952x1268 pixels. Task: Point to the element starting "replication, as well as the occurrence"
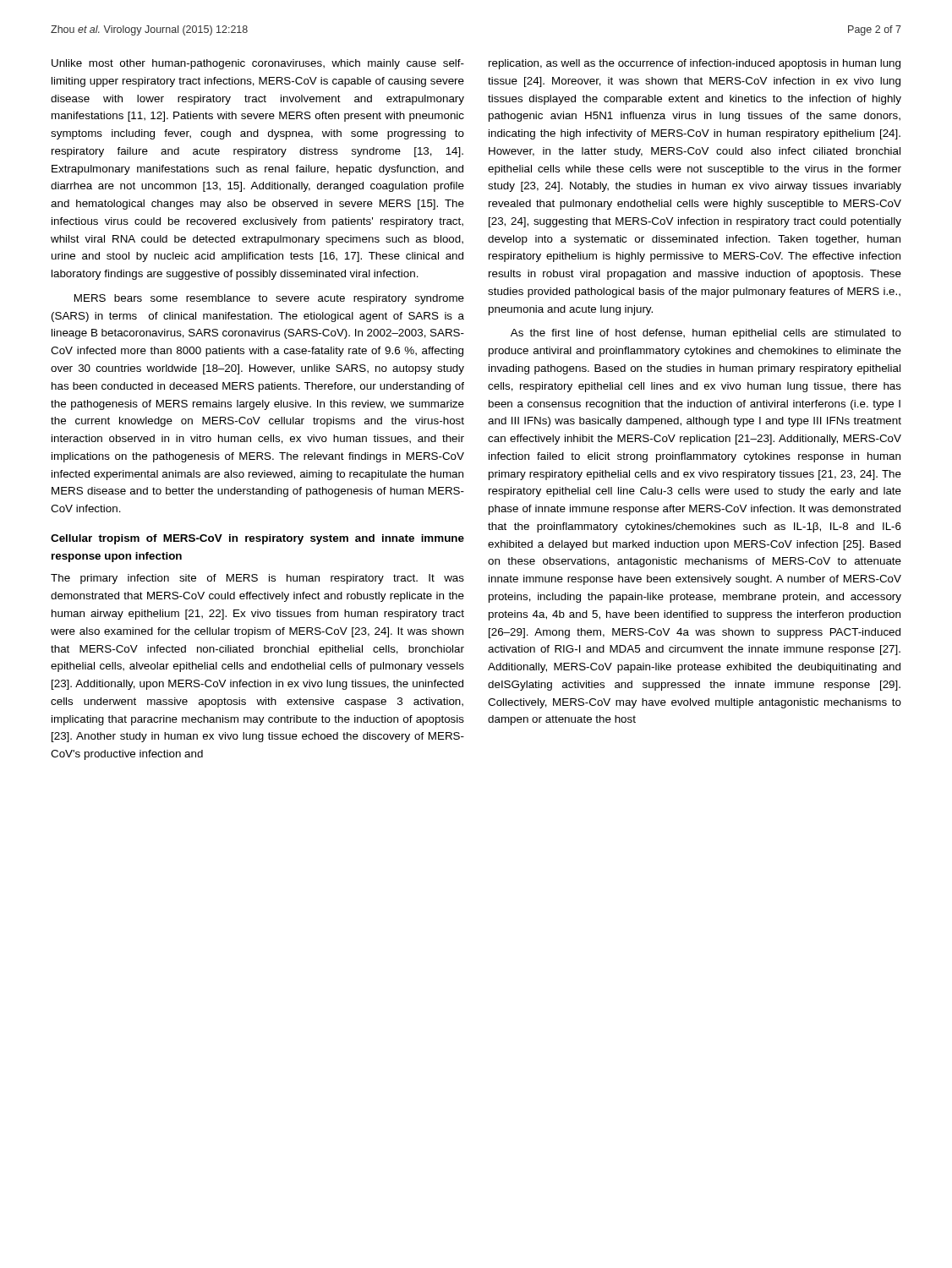click(695, 187)
